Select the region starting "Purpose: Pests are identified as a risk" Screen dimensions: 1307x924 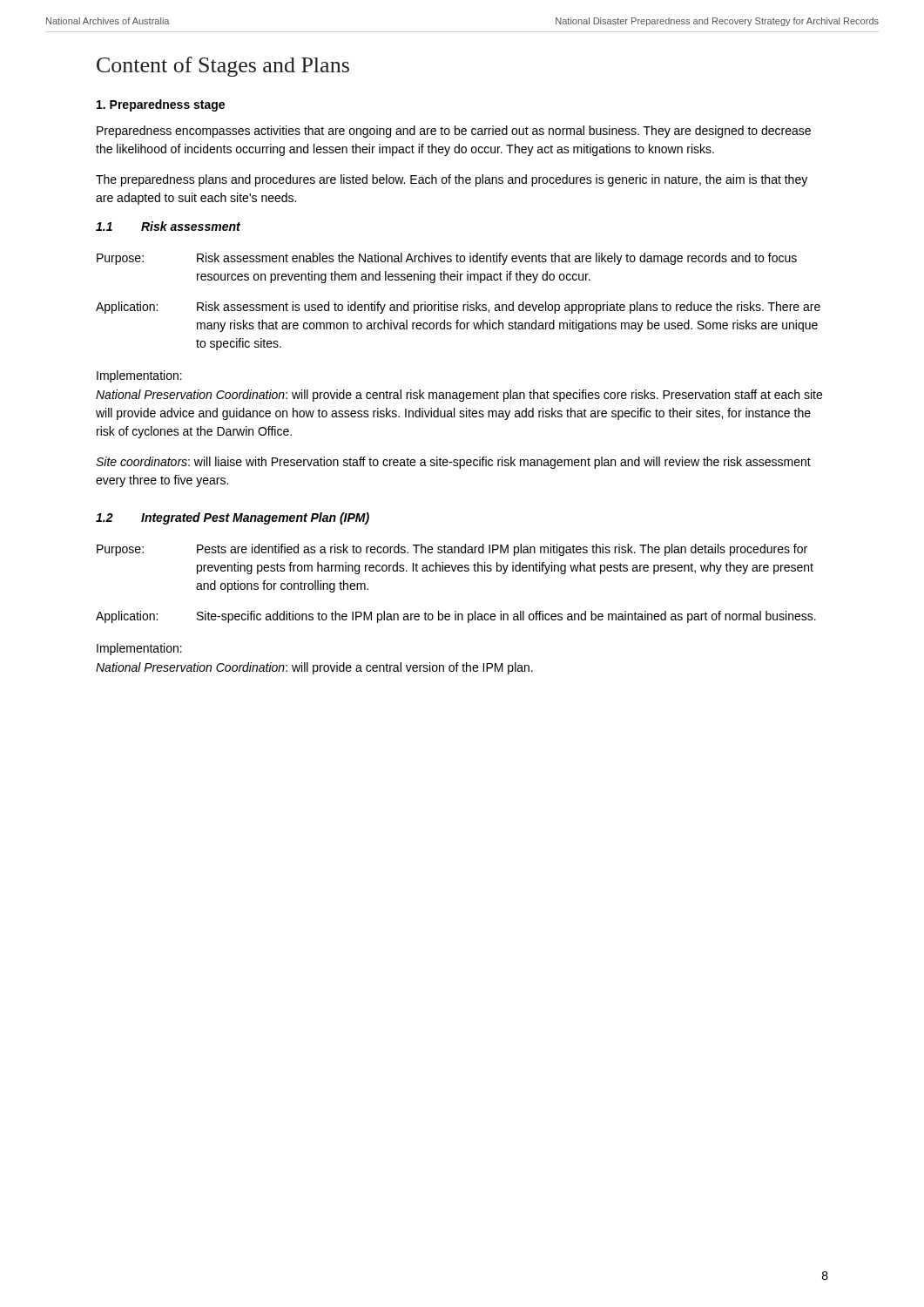point(452,550)
